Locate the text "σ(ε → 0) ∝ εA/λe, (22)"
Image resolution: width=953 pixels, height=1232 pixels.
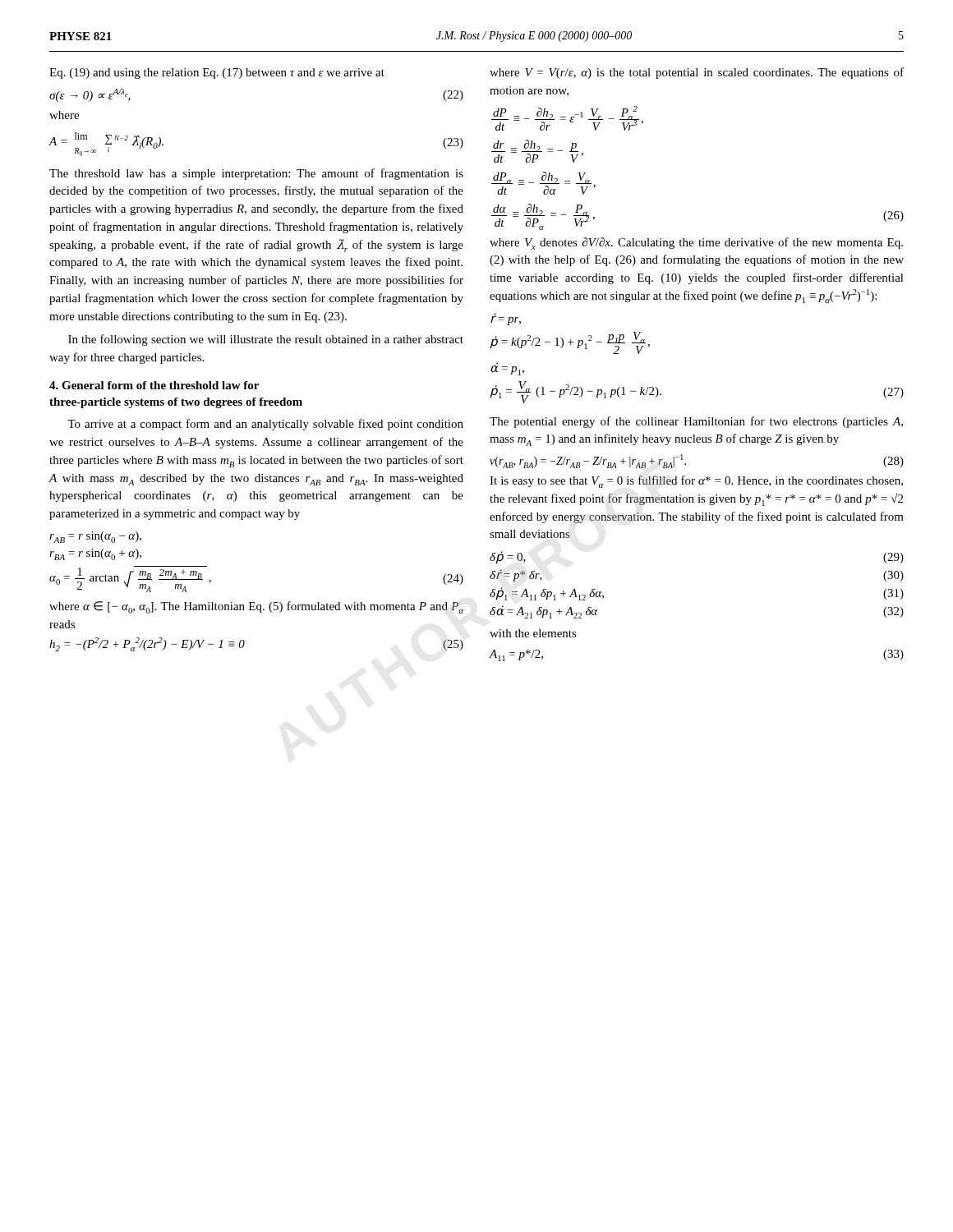[87, 95]
